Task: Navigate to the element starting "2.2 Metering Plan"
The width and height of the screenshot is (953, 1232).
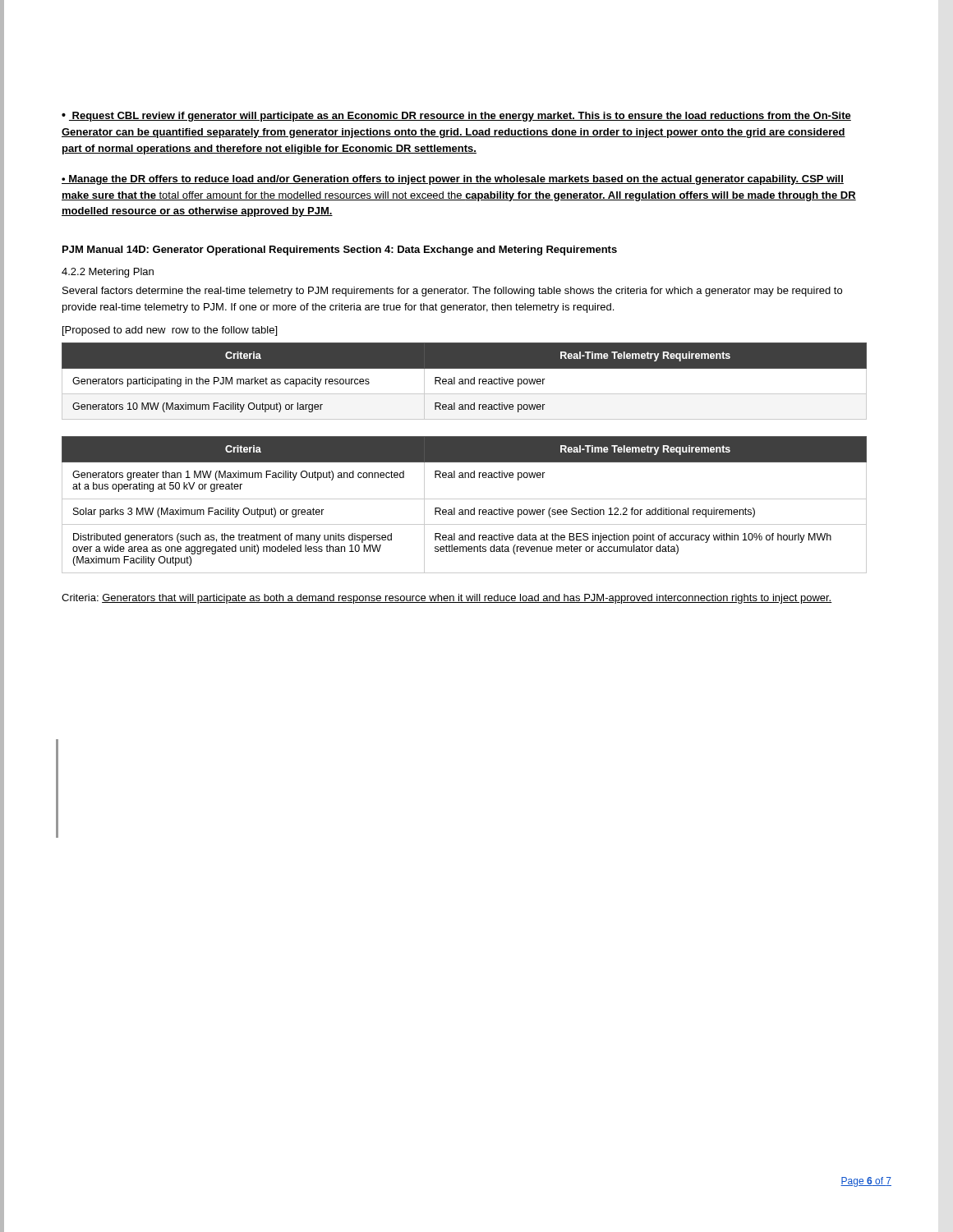Action: point(108,271)
